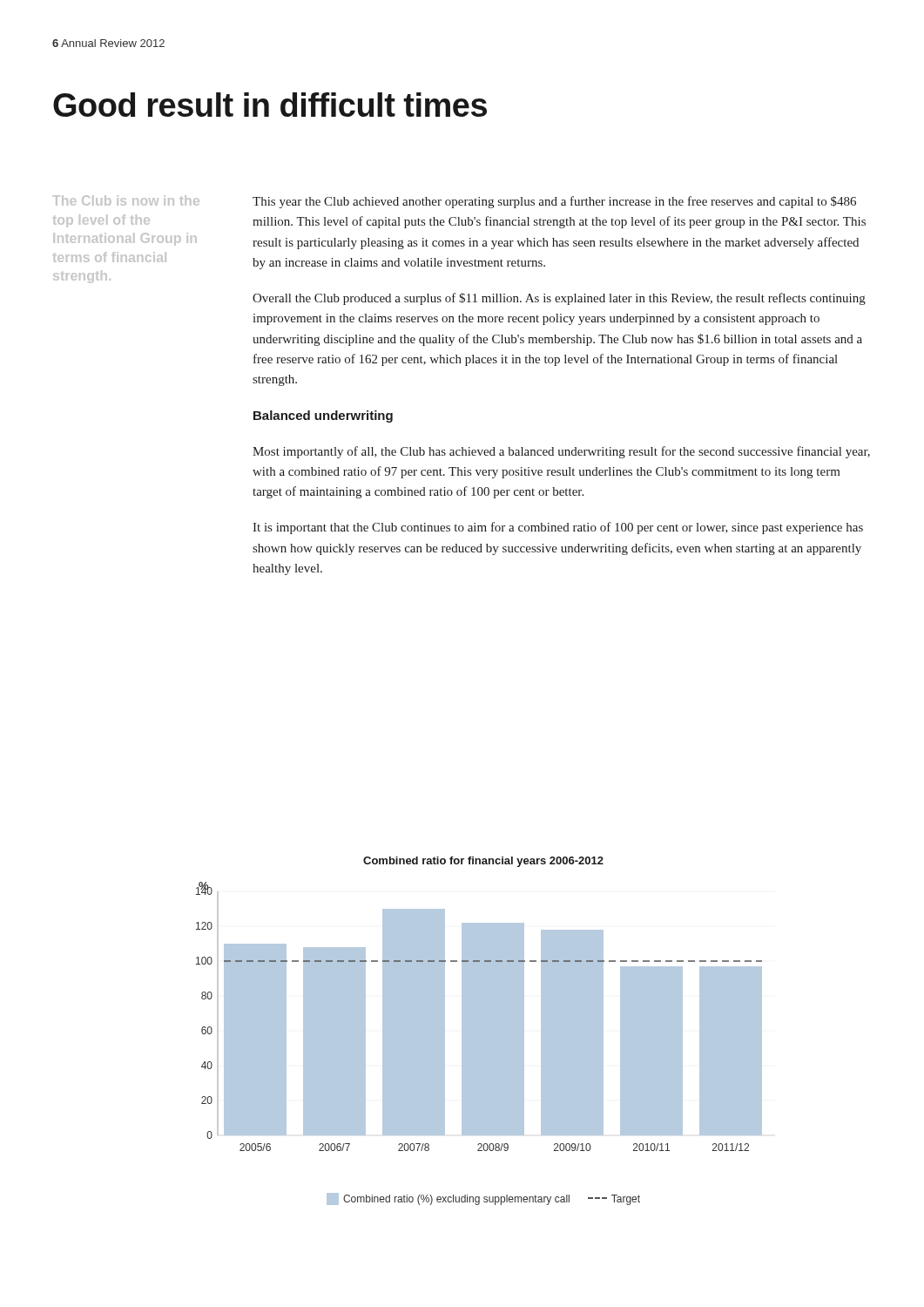This screenshot has width=924, height=1307.
Task: Click on the bar chart
Action: [x=483, y=1029]
